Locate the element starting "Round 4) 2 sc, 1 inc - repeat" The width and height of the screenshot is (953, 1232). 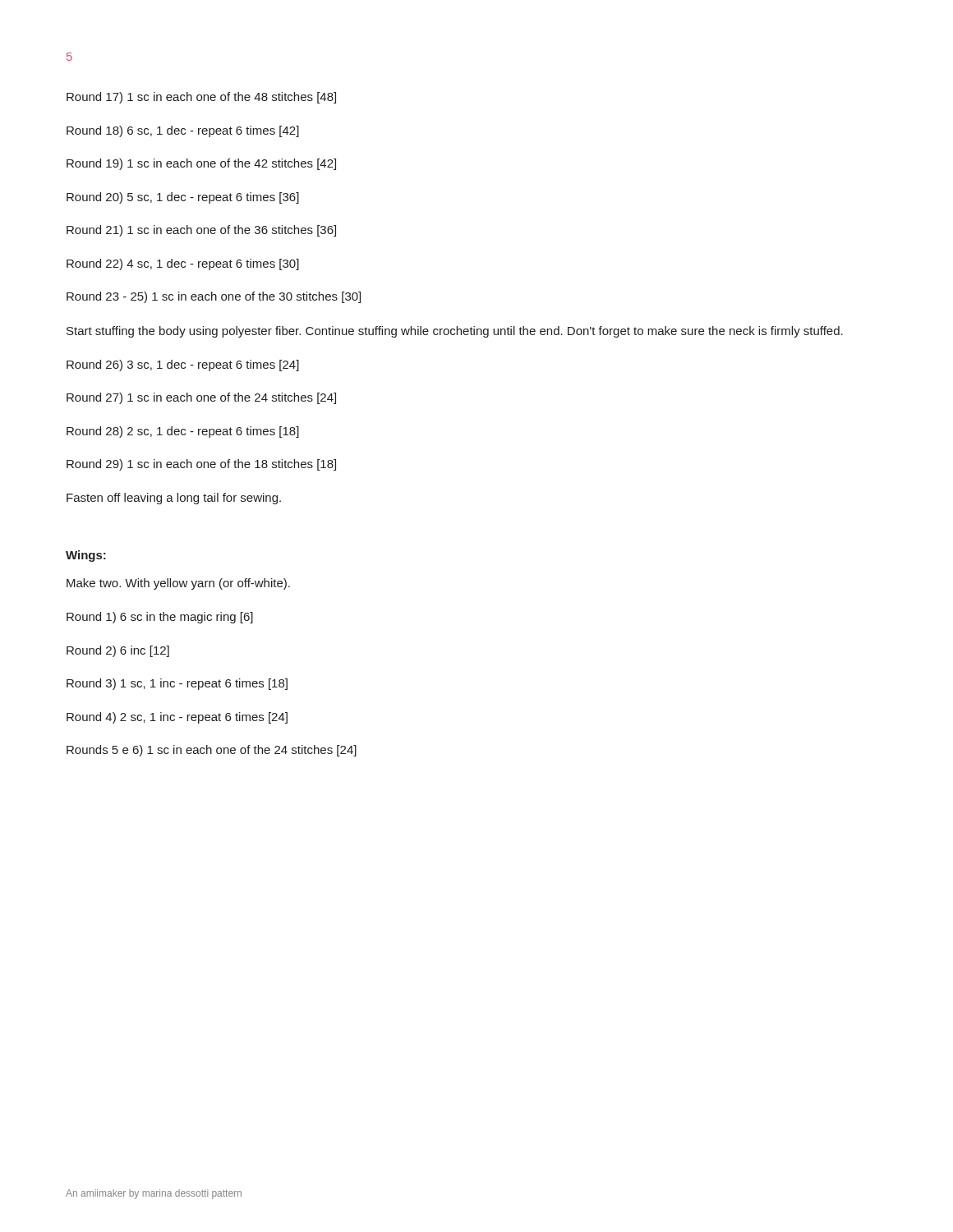[x=177, y=716]
